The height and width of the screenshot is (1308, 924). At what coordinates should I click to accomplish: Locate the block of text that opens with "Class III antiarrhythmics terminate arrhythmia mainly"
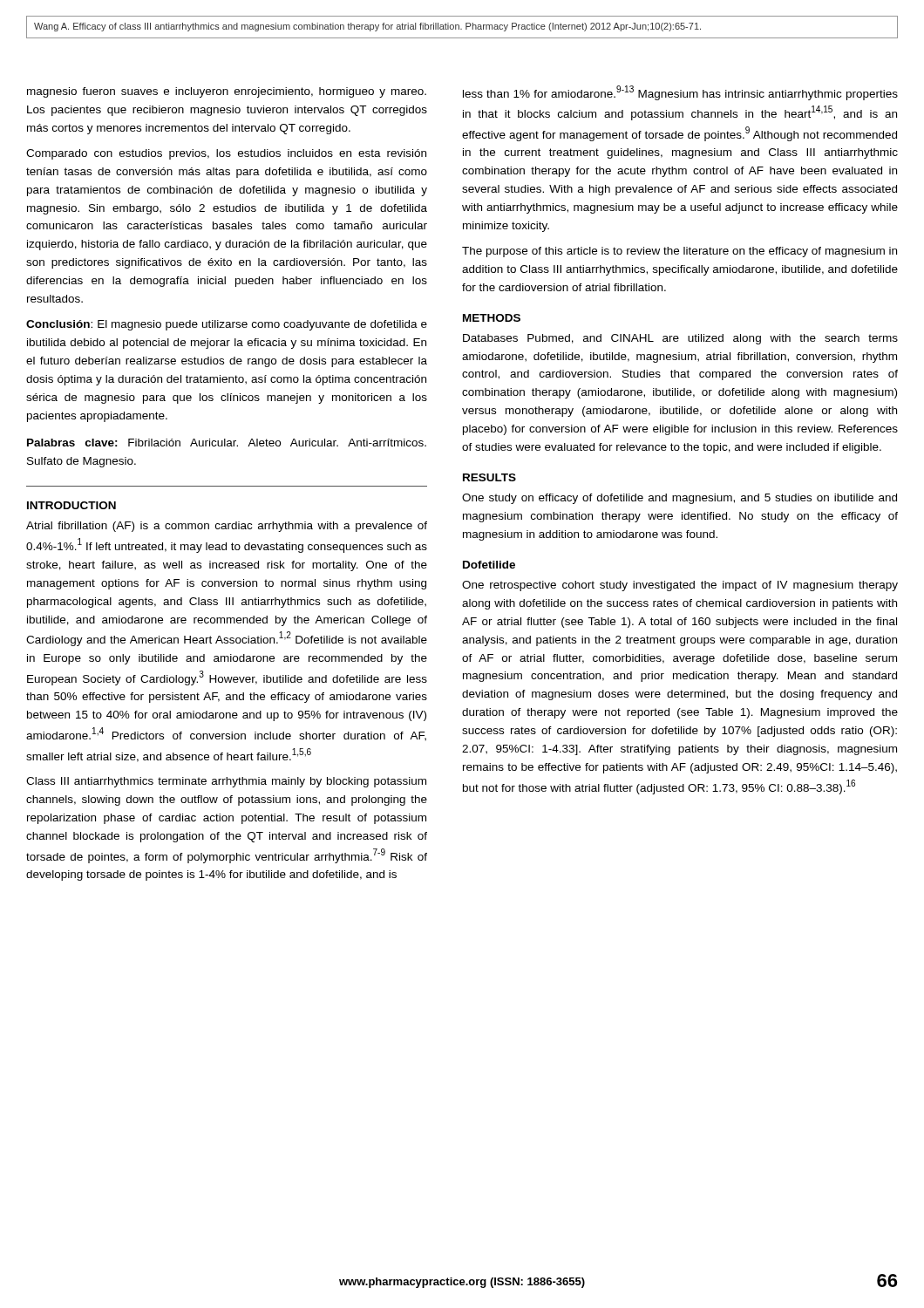227,828
